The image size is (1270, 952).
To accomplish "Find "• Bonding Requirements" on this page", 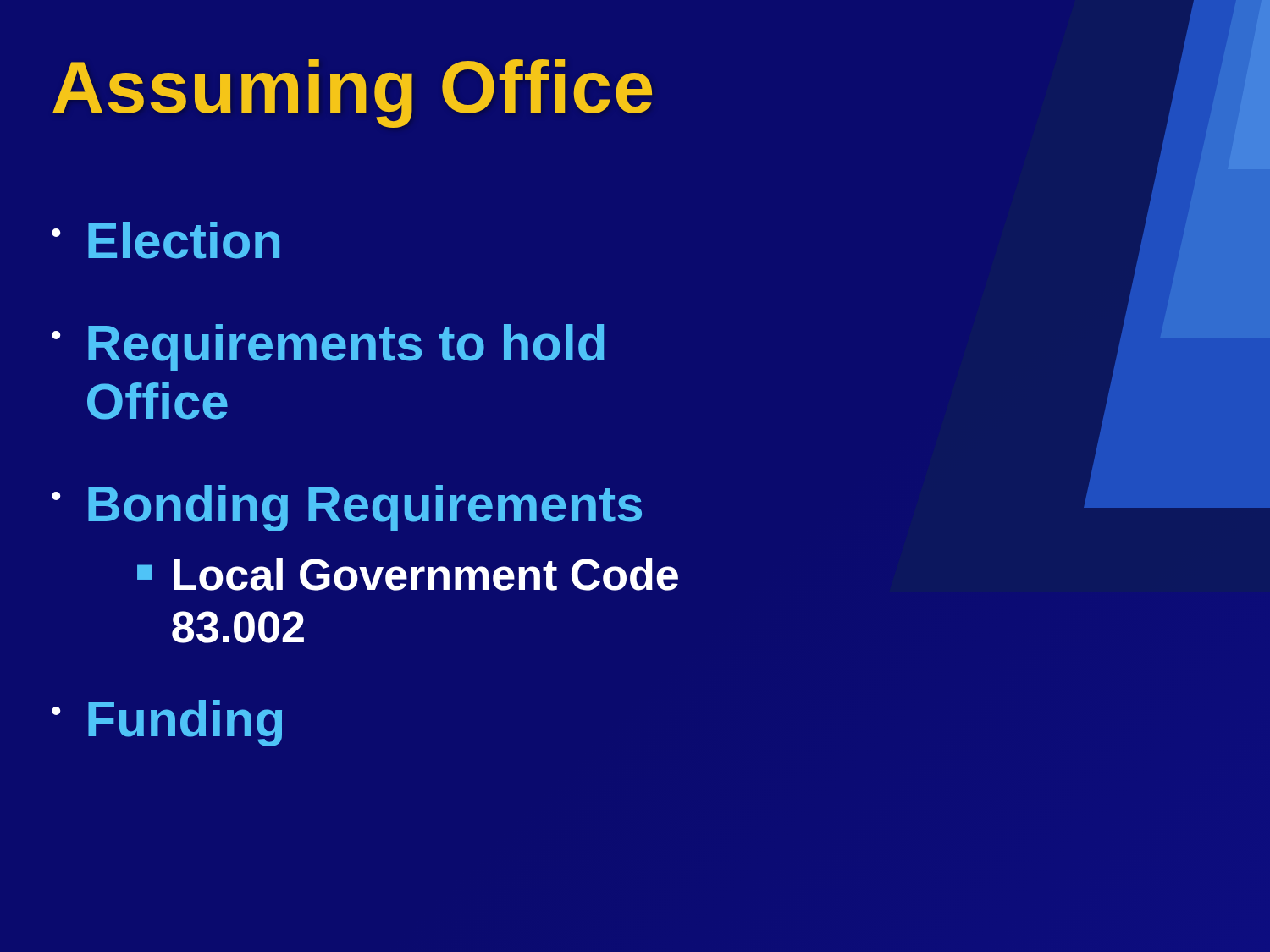I will tap(347, 504).
